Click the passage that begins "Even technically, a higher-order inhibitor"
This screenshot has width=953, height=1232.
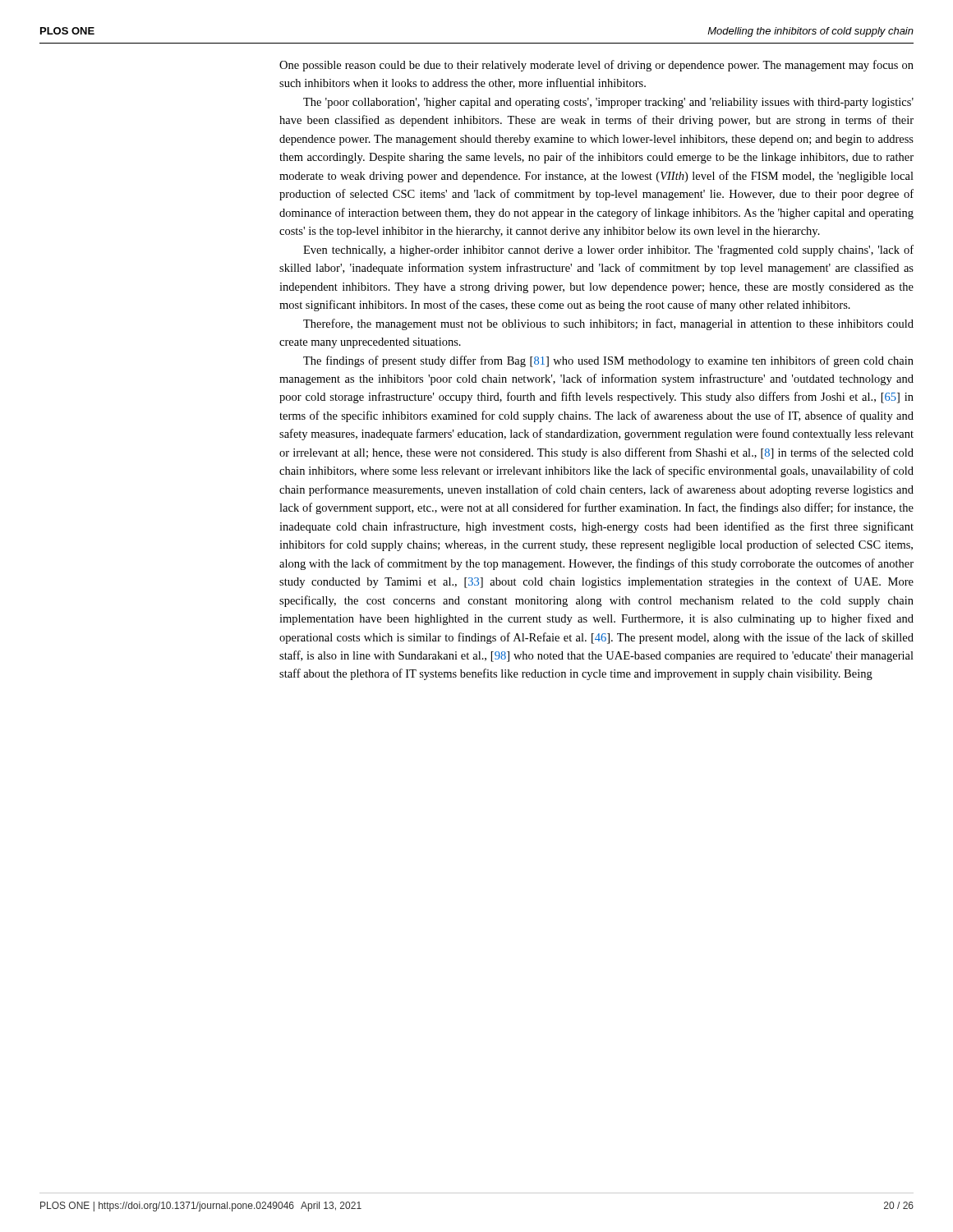click(596, 277)
